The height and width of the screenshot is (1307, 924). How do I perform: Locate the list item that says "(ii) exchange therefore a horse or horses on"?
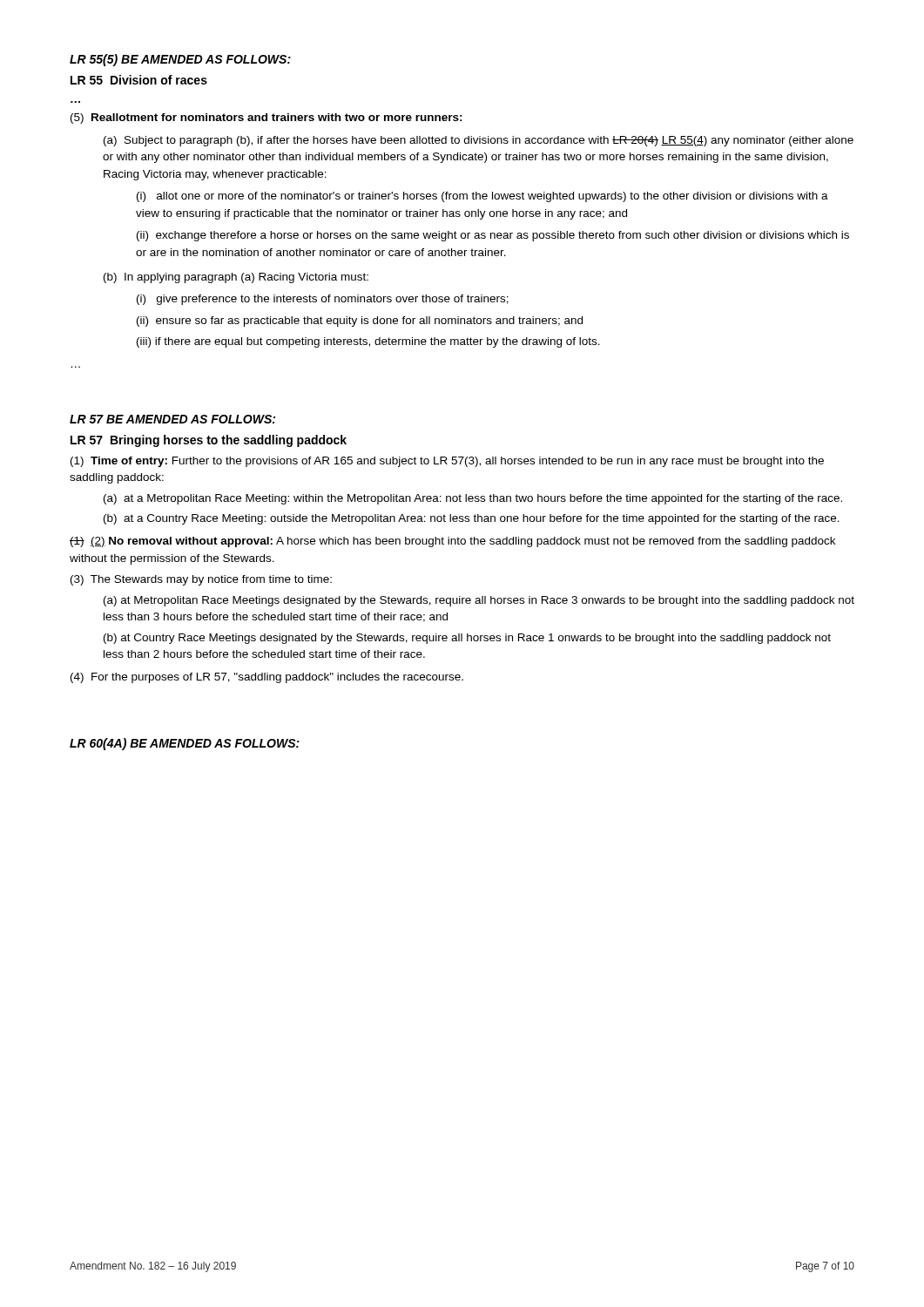coord(493,244)
